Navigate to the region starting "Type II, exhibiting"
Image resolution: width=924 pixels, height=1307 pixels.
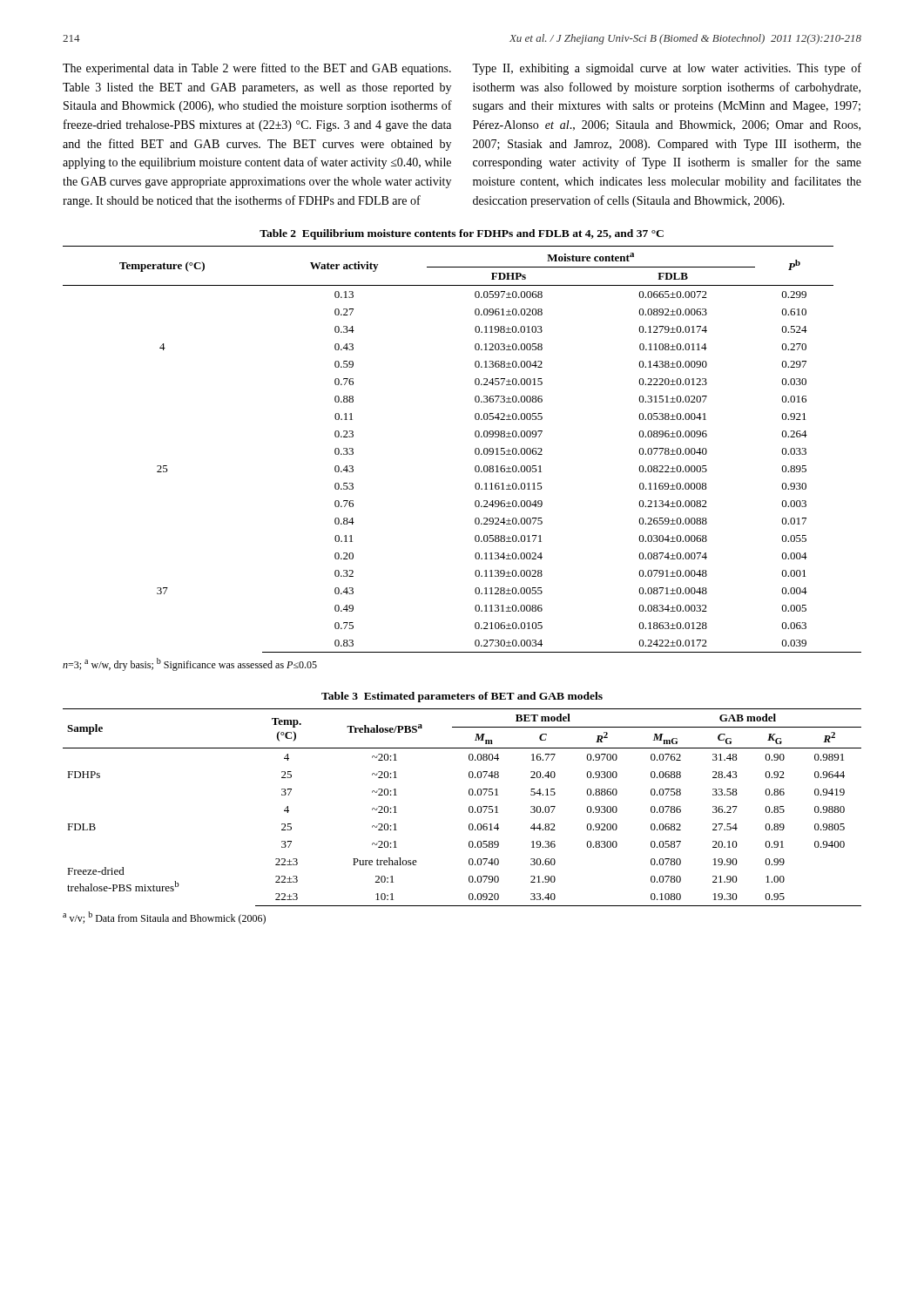(667, 134)
